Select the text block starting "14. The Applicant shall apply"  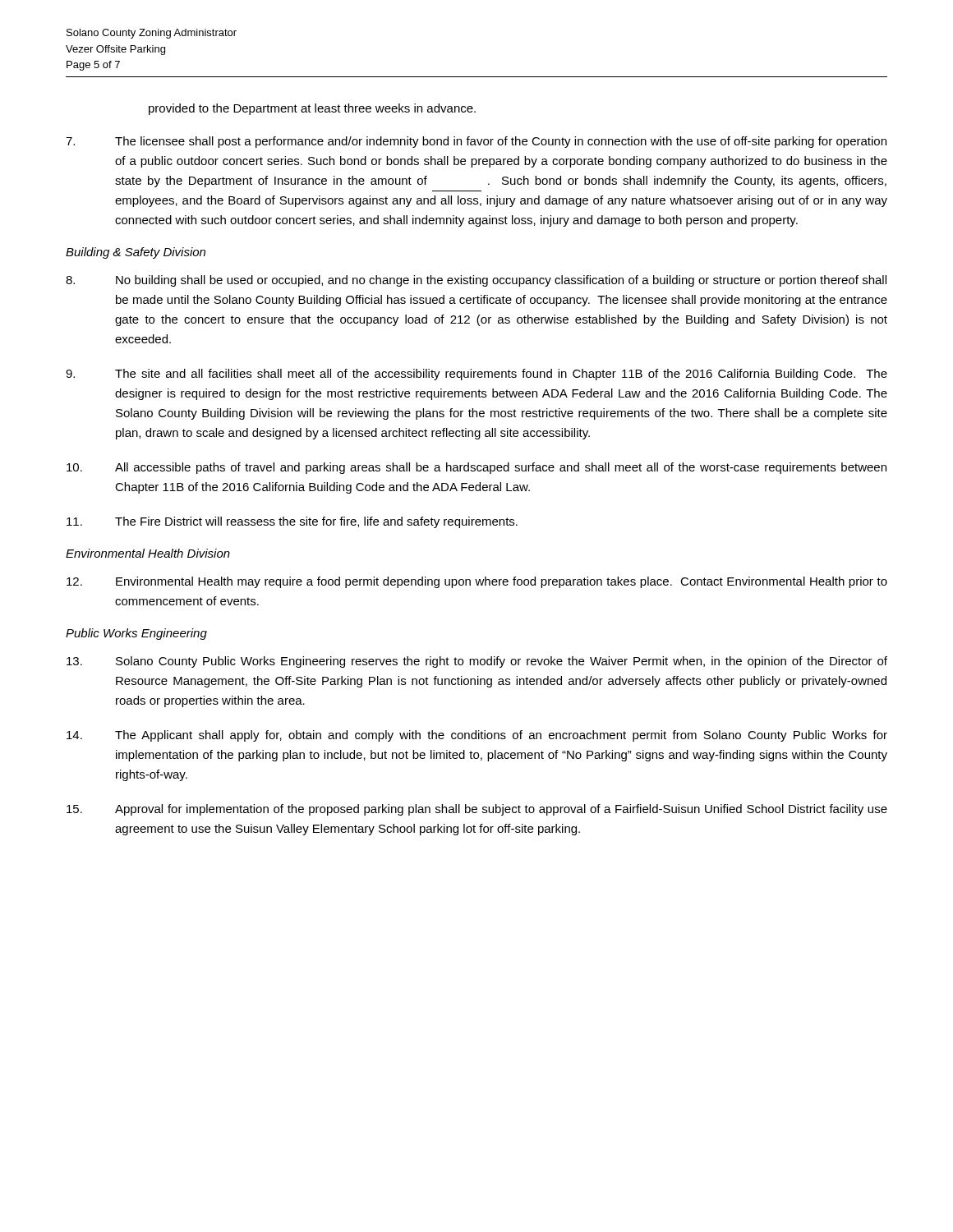[476, 755]
